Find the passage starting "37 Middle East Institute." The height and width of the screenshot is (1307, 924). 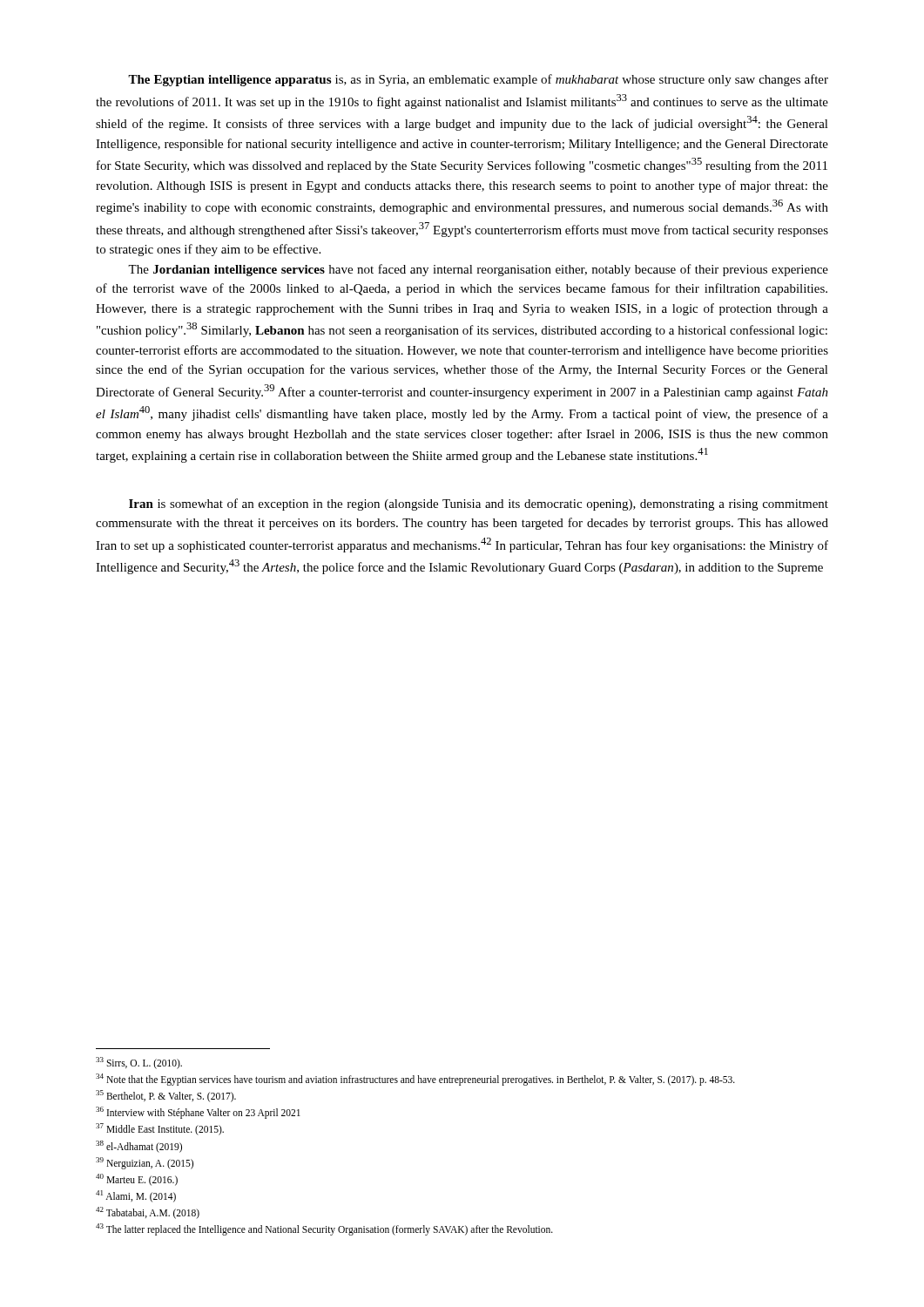tap(160, 1129)
